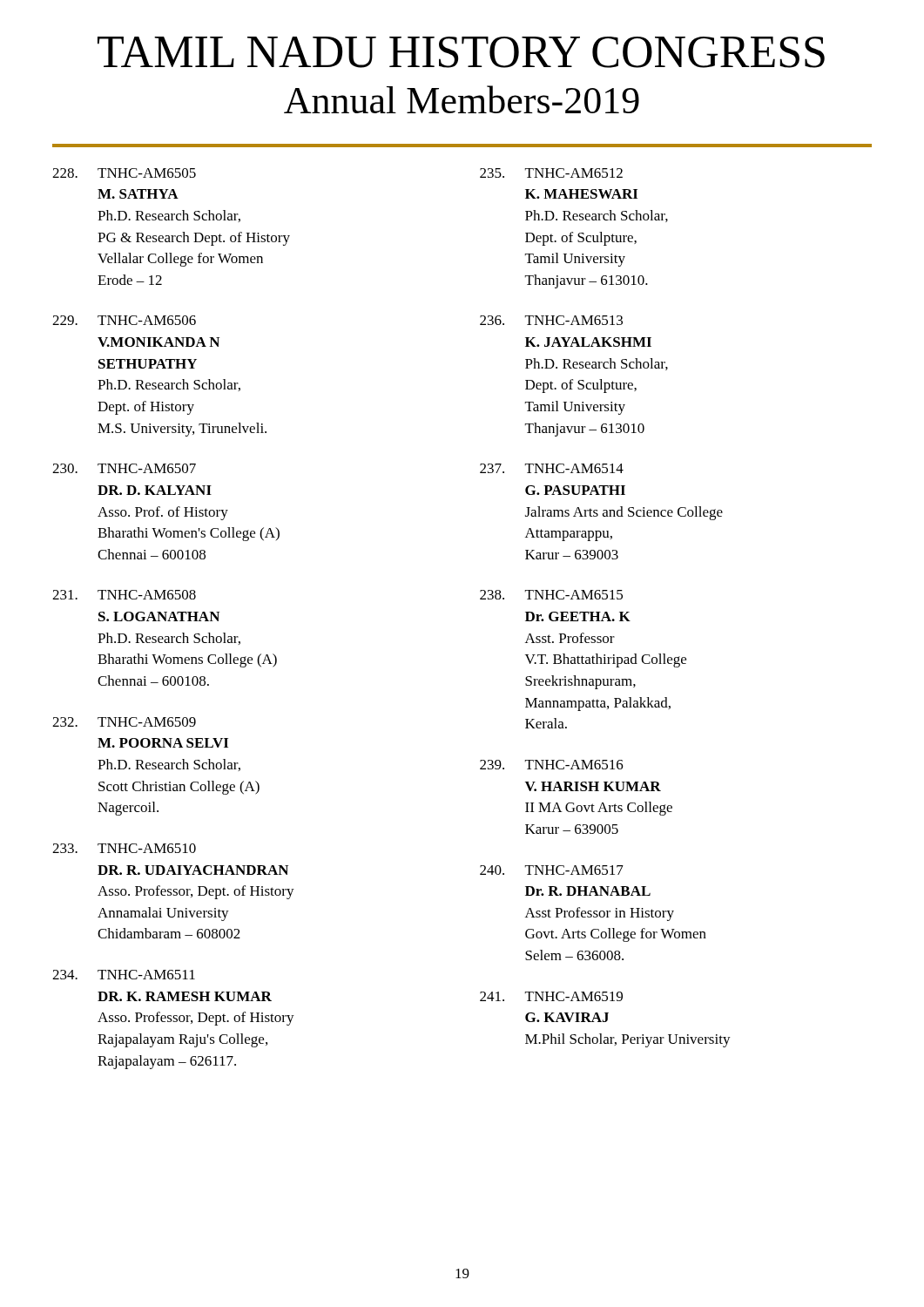Image resolution: width=924 pixels, height=1307 pixels.
Task: Navigate to the element starting "234. TNHC-AM6511 DR. K. RAMESH KUMAR Asso."
Action: click(248, 1018)
